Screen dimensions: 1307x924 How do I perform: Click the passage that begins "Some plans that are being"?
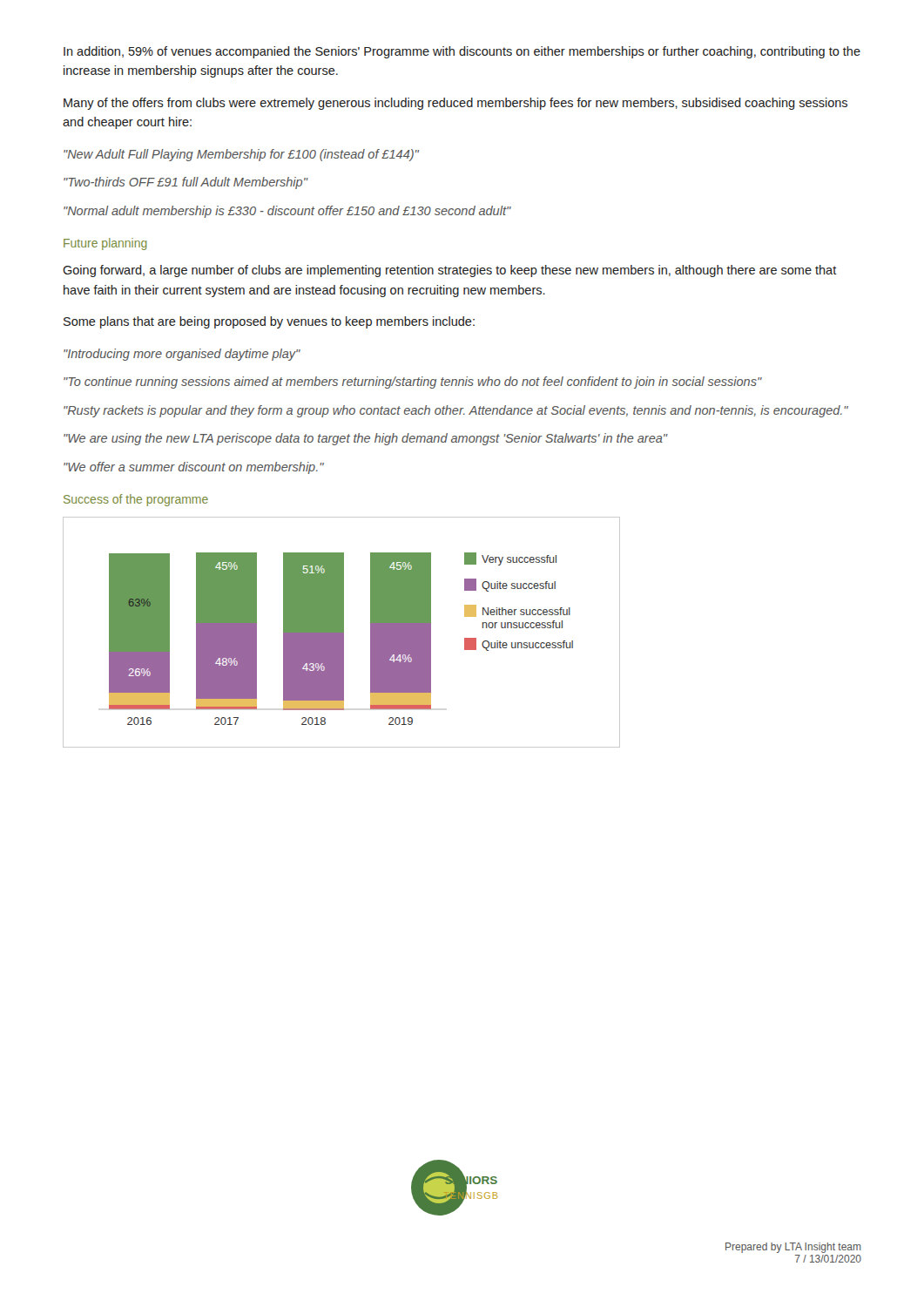click(269, 322)
